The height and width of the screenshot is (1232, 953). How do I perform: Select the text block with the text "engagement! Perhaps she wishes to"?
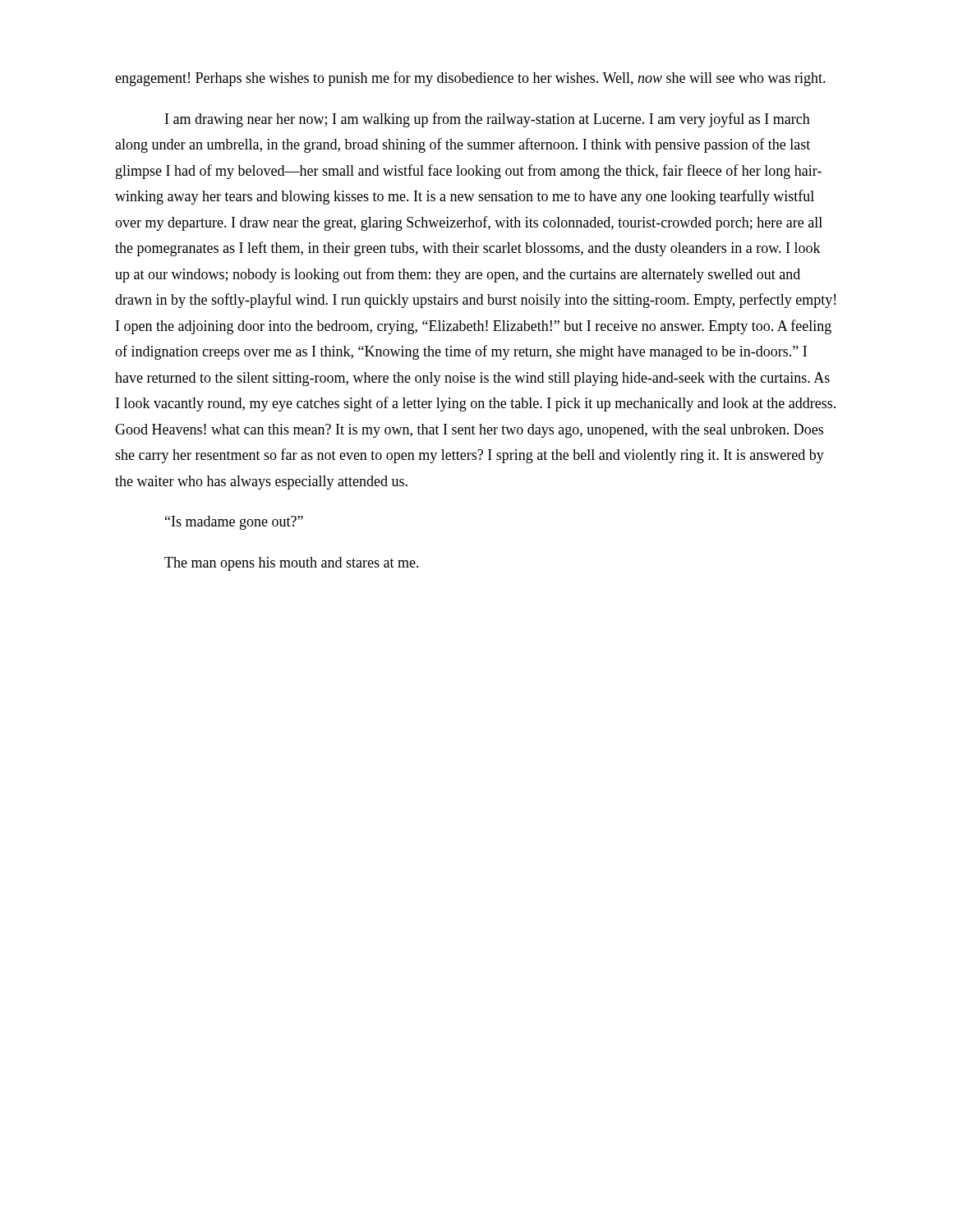tap(476, 321)
